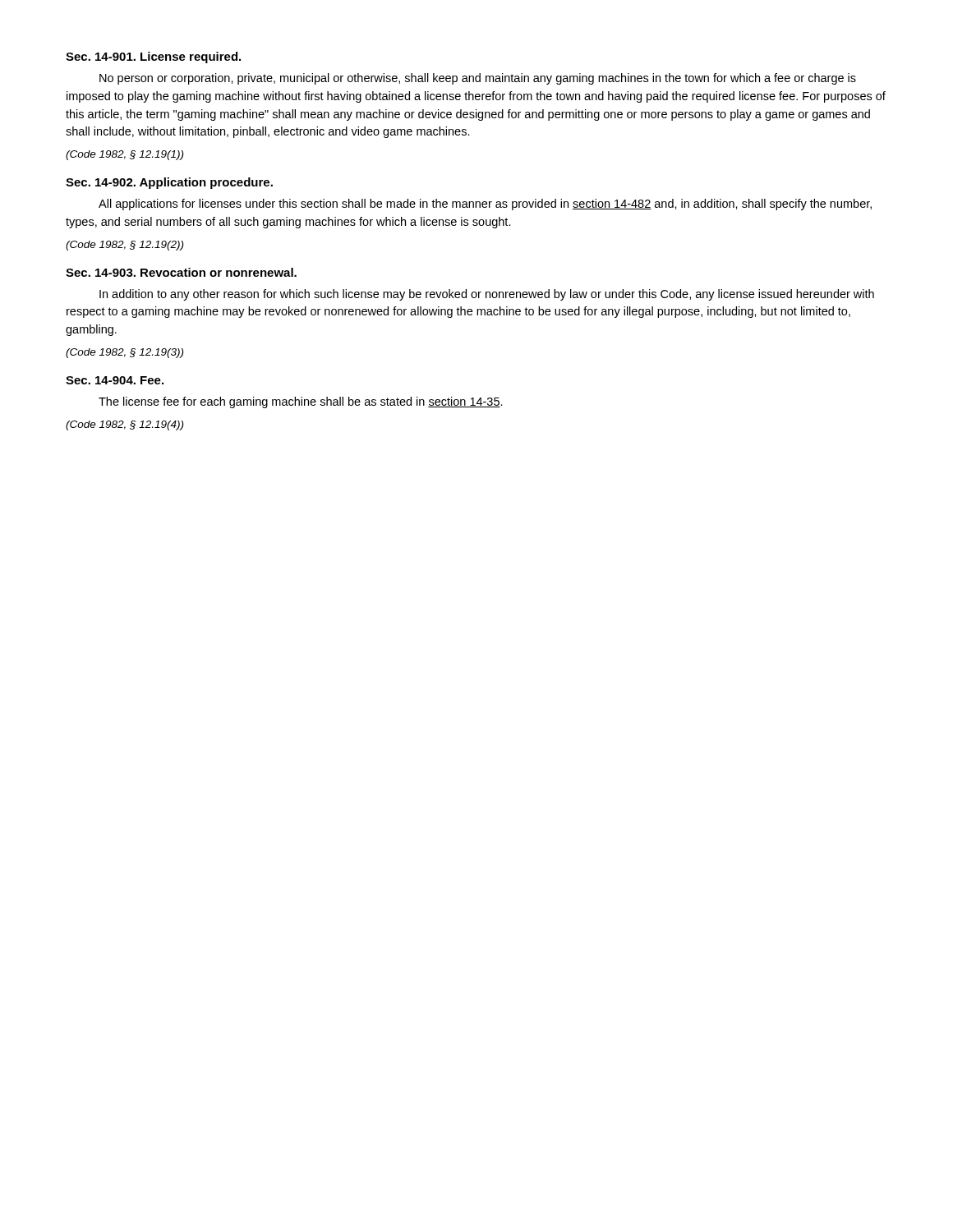The width and height of the screenshot is (953, 1232).
Task: Locate the text "Sec. 14-904. Fee."
Action: tap(115, 380)
